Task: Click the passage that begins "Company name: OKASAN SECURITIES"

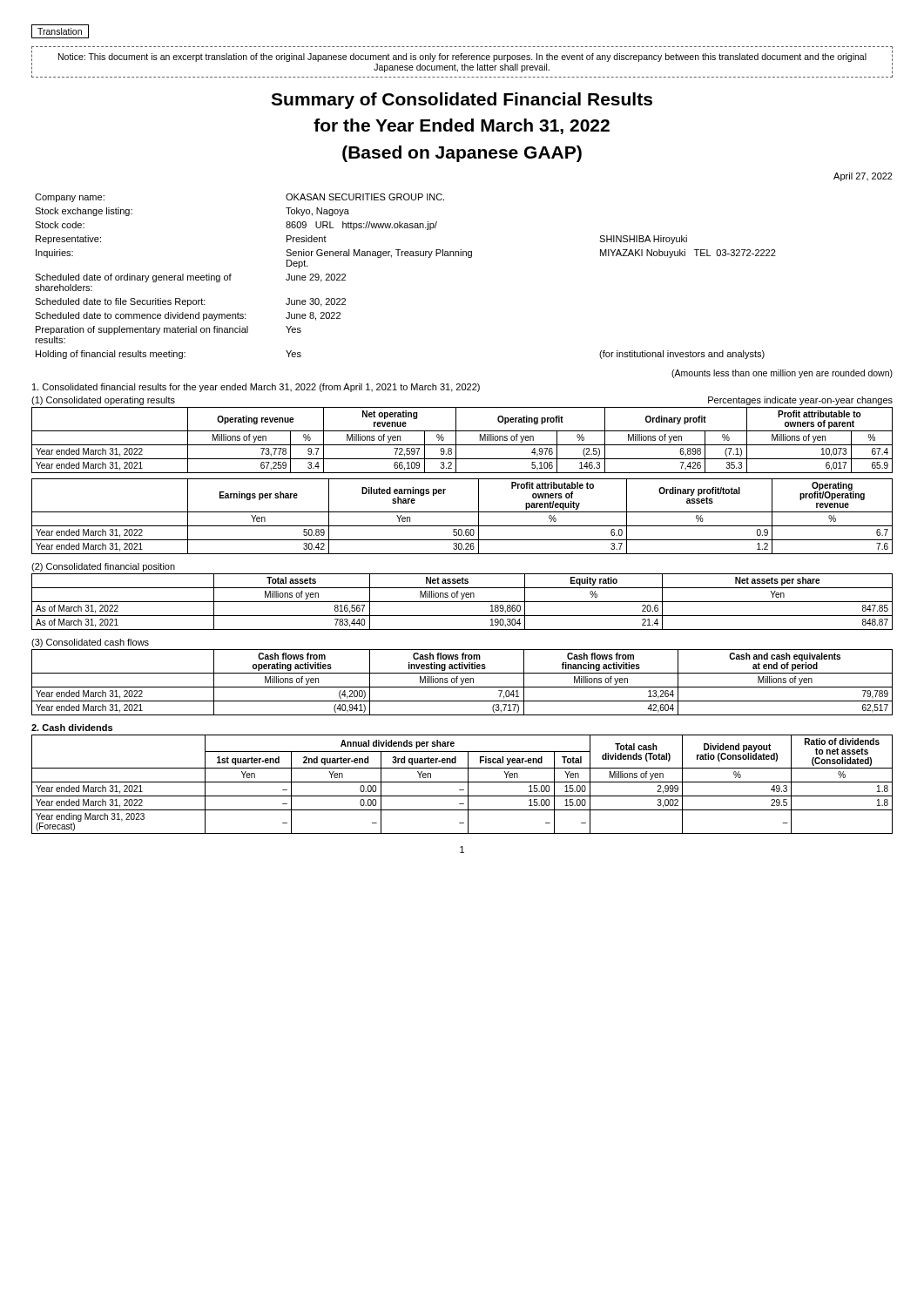Action: tap(65, 197)
